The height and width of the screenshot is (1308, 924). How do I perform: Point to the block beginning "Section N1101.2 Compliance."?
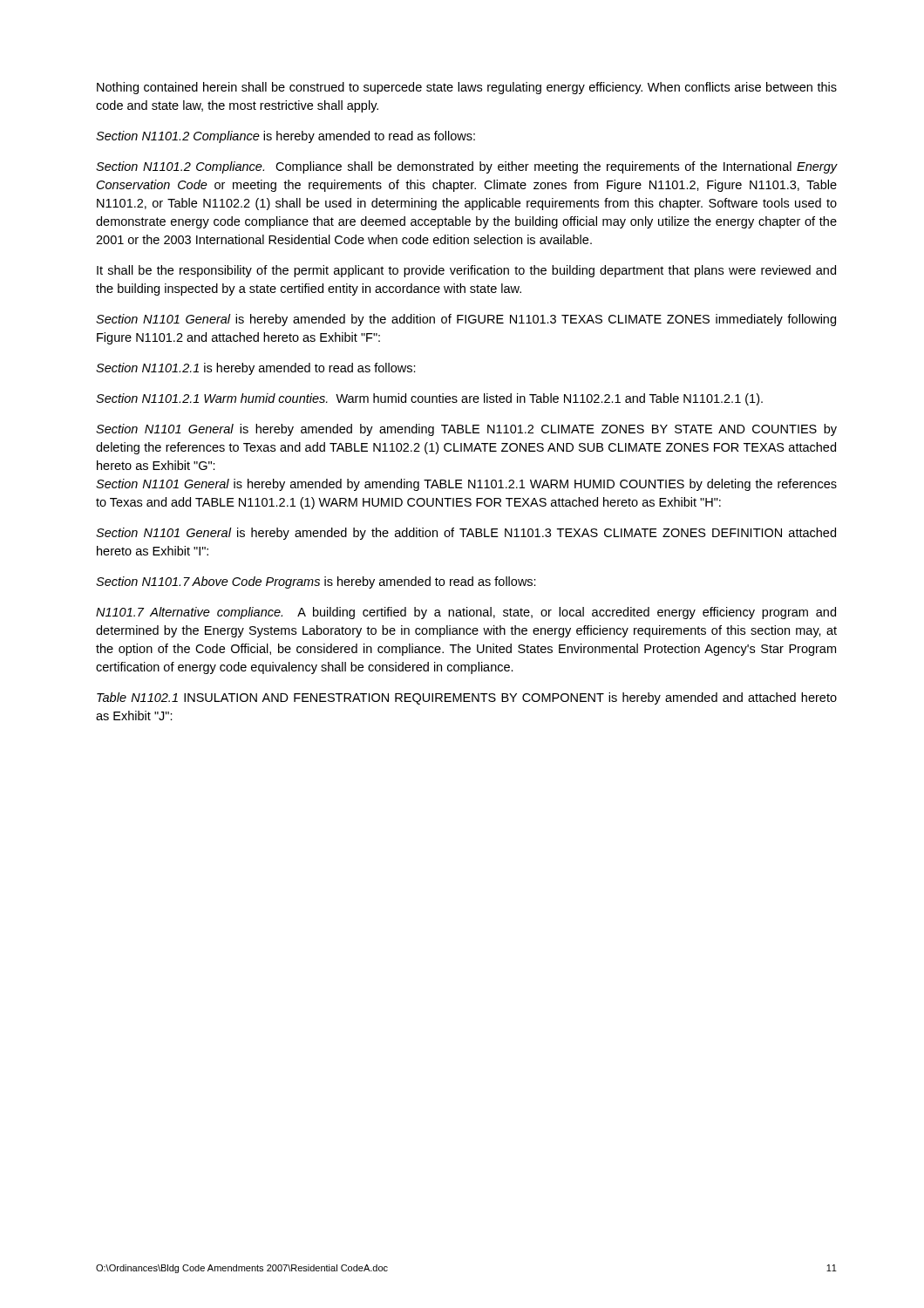tap(466, 203)
